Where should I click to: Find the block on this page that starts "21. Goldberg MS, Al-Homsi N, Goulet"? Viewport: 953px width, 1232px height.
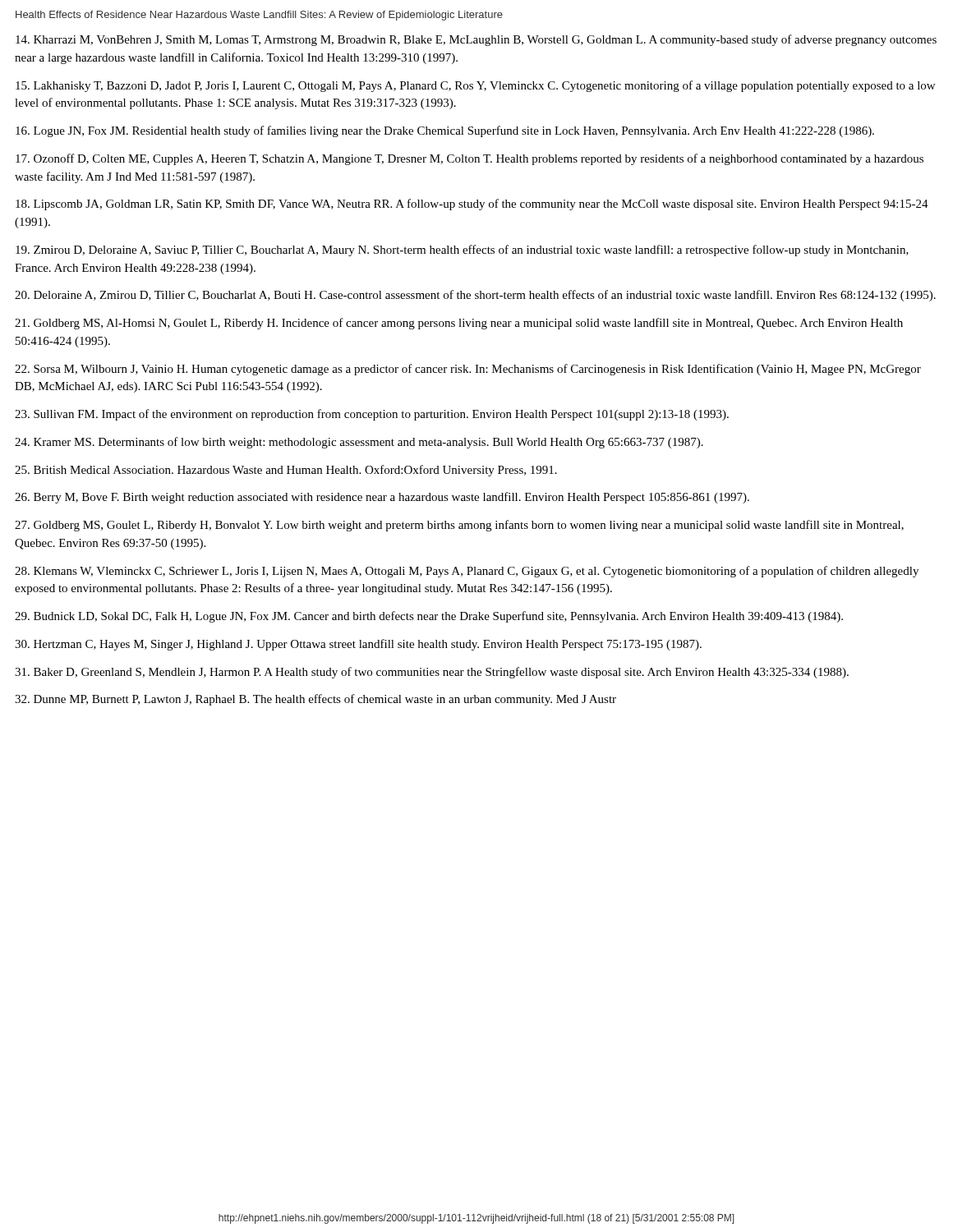[459, 332]
